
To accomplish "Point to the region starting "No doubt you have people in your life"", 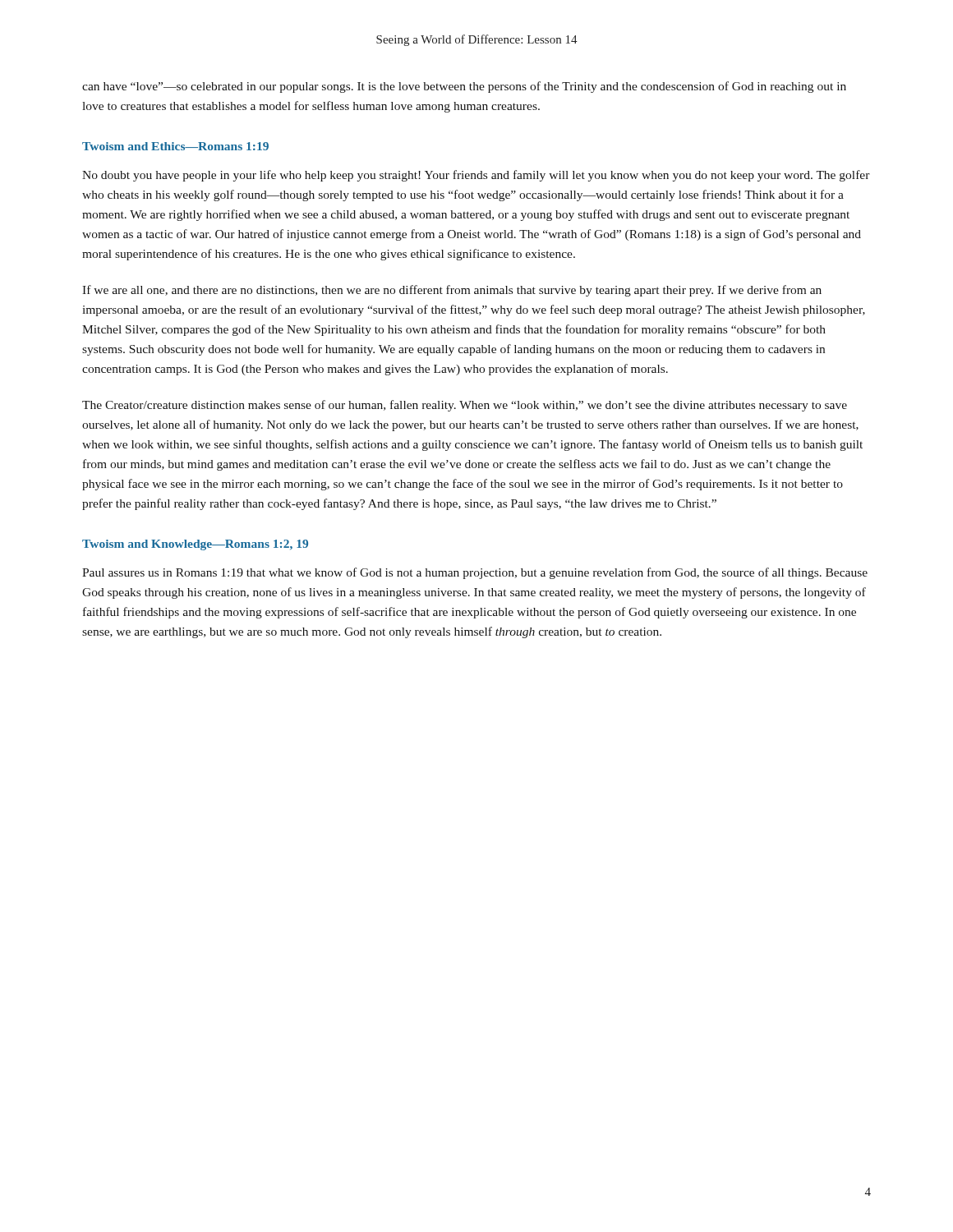I will 476,214.
